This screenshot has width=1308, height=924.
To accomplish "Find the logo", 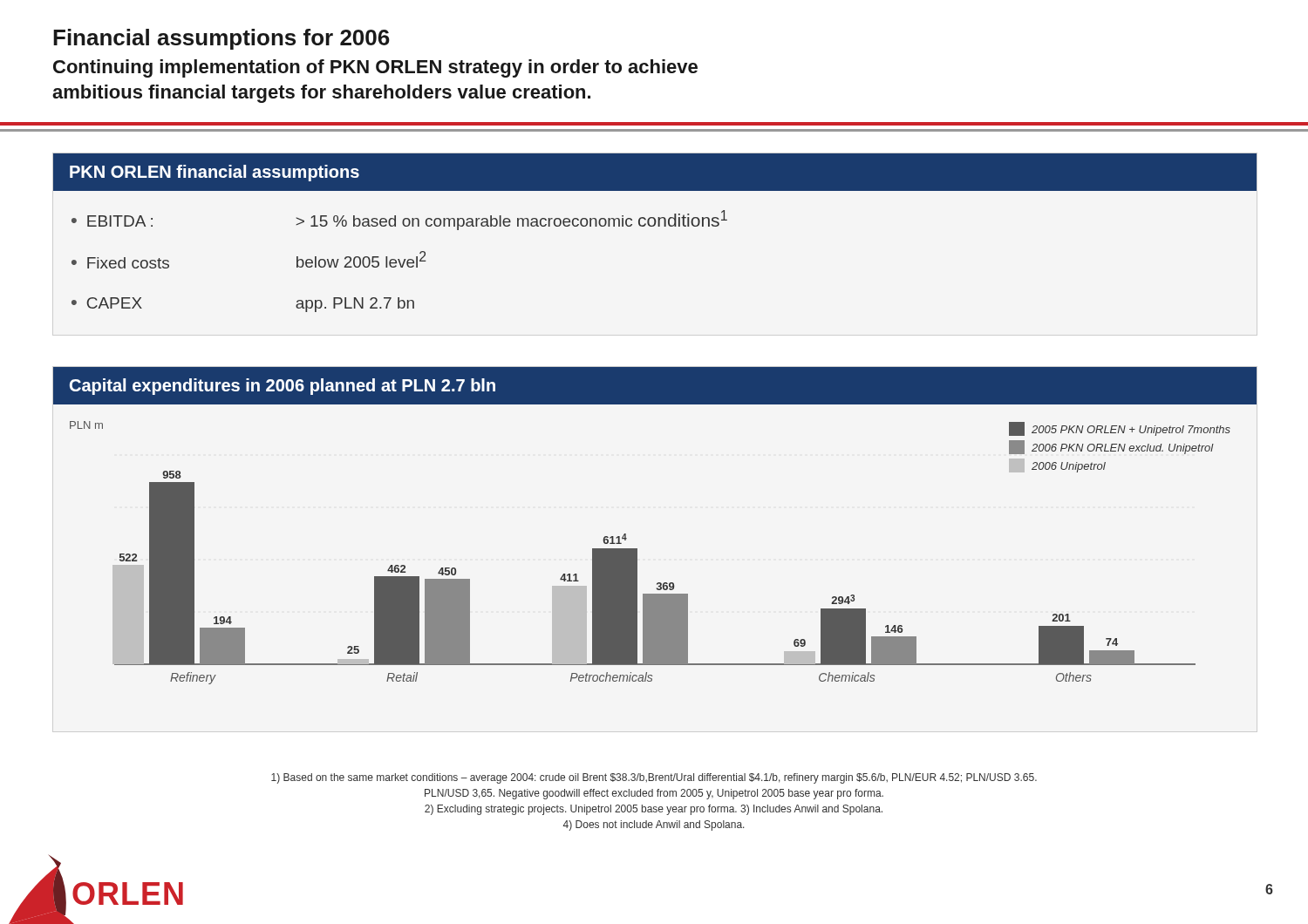I will 96,885.
